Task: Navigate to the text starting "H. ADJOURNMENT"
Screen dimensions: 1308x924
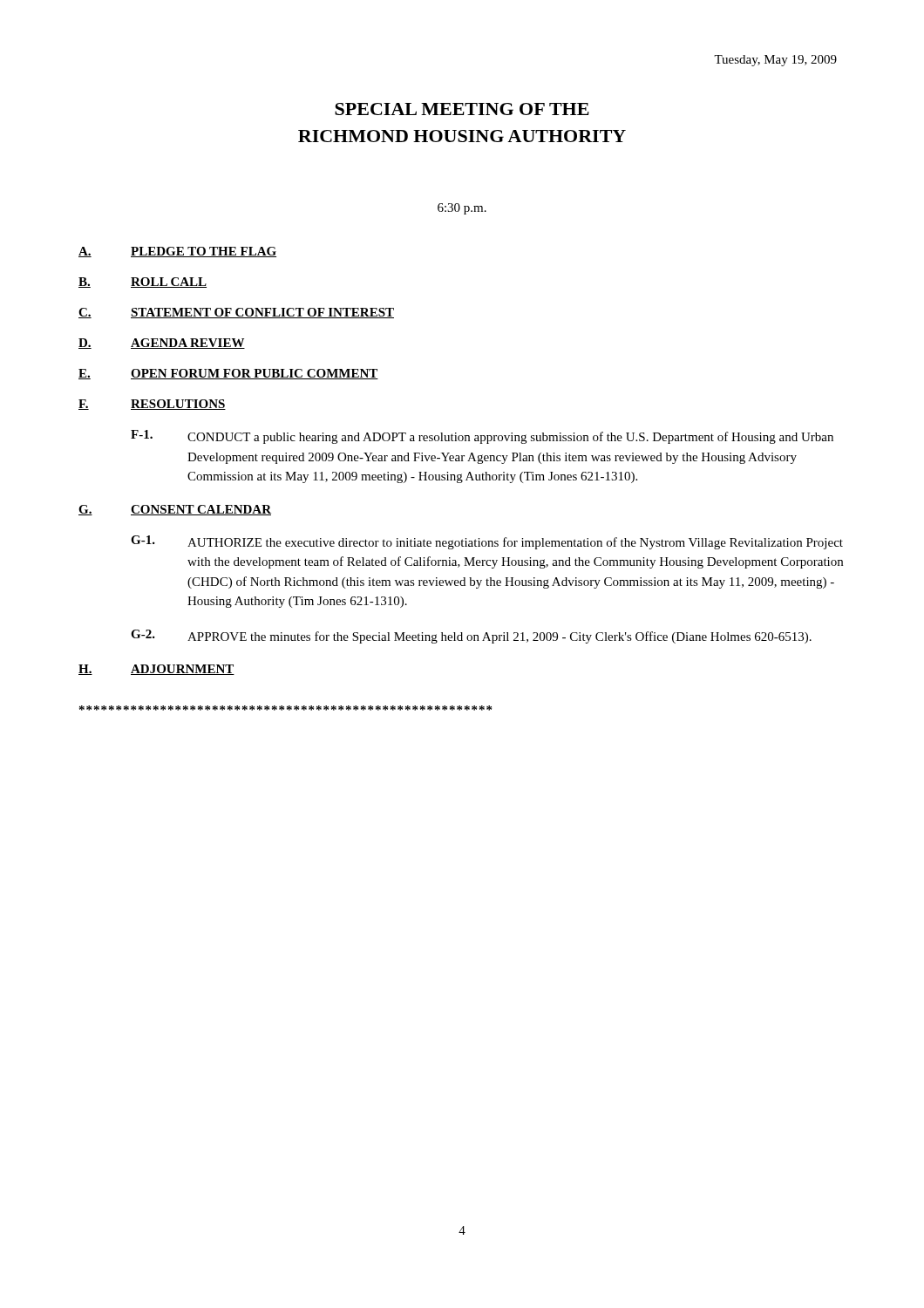Action: pyautogui.click(x=156, y=669)
